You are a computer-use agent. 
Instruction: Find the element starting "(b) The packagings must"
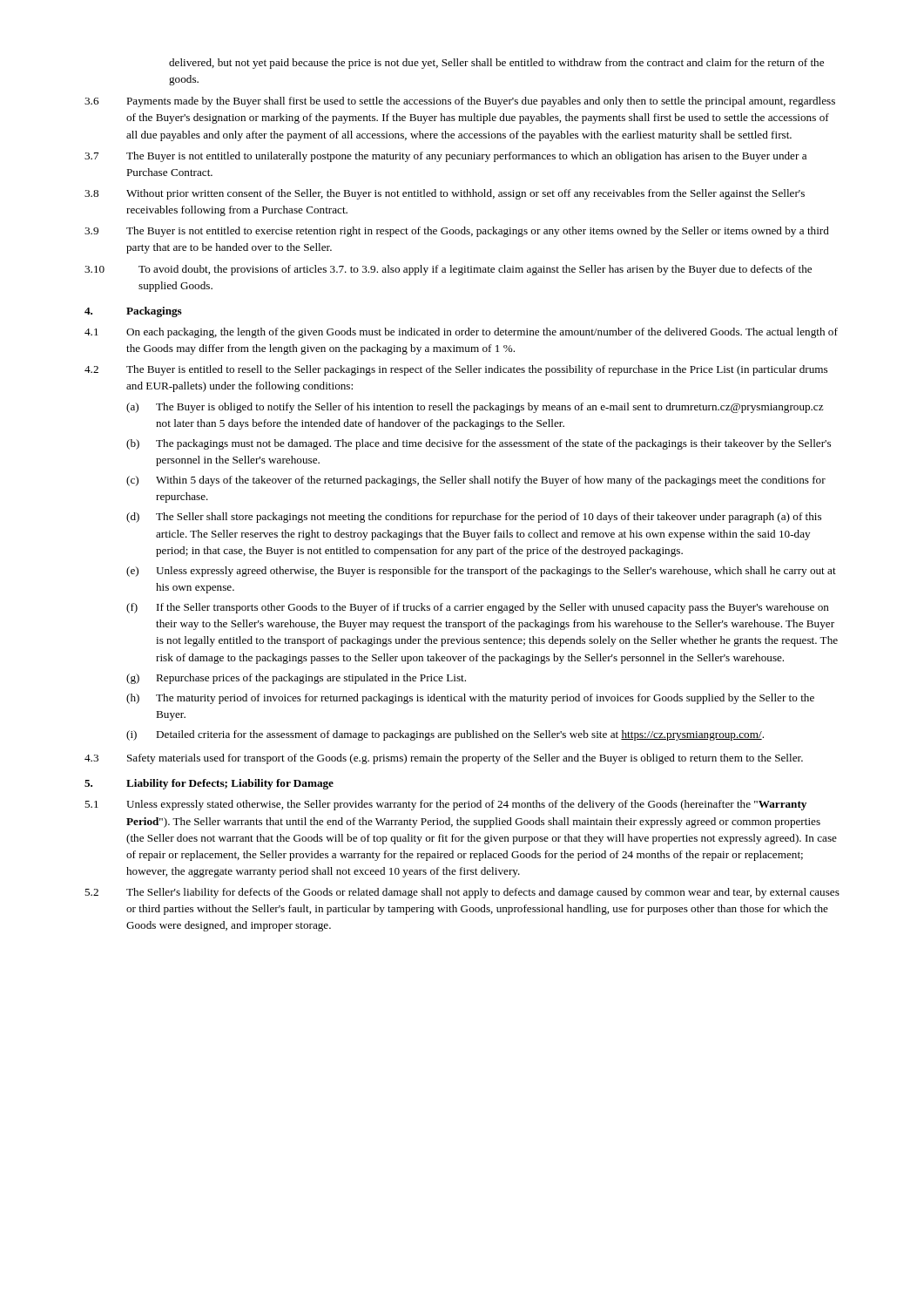(x=483, y=451)
